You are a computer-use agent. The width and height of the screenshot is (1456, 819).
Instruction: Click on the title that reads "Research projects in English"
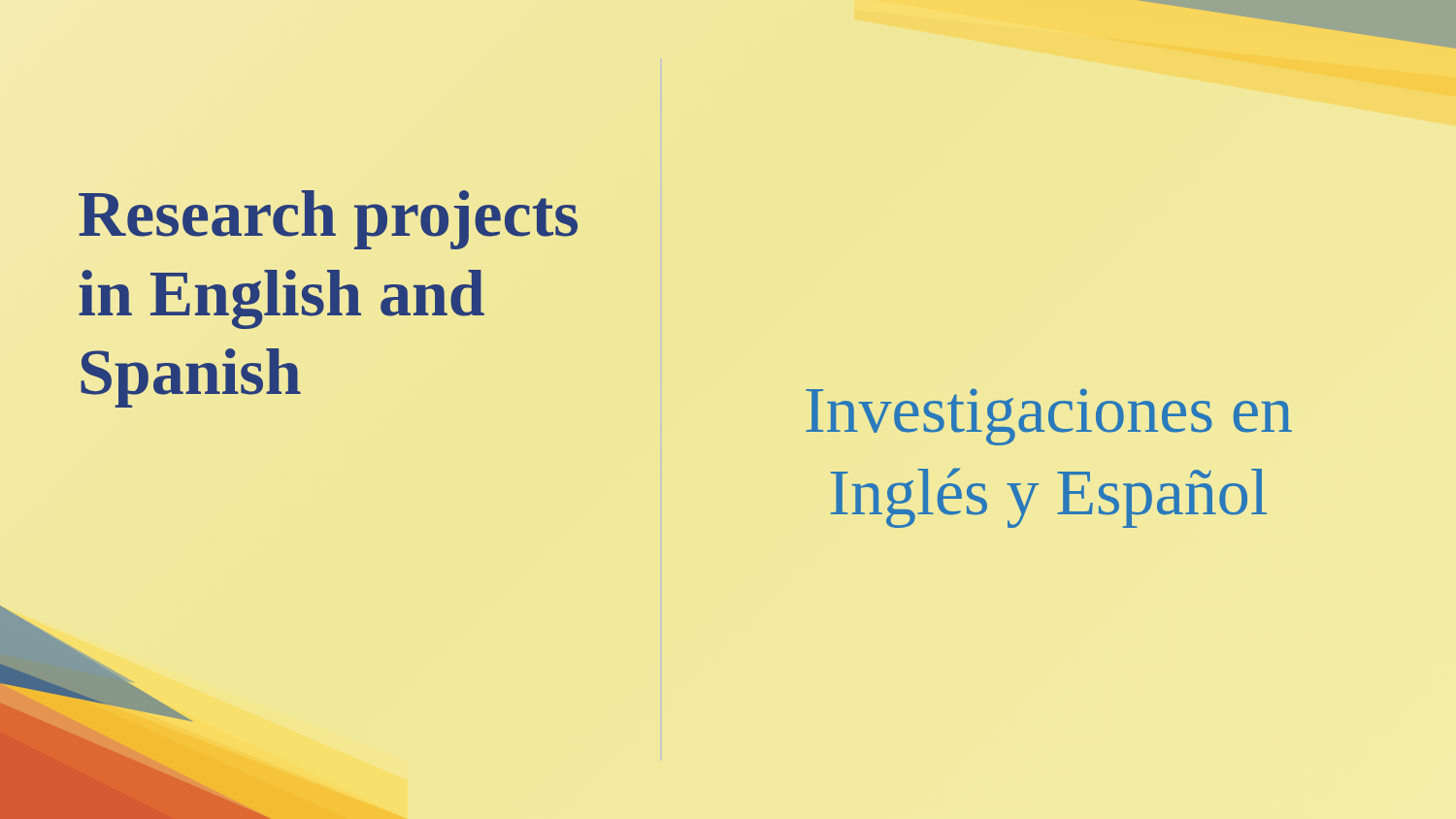349,293
